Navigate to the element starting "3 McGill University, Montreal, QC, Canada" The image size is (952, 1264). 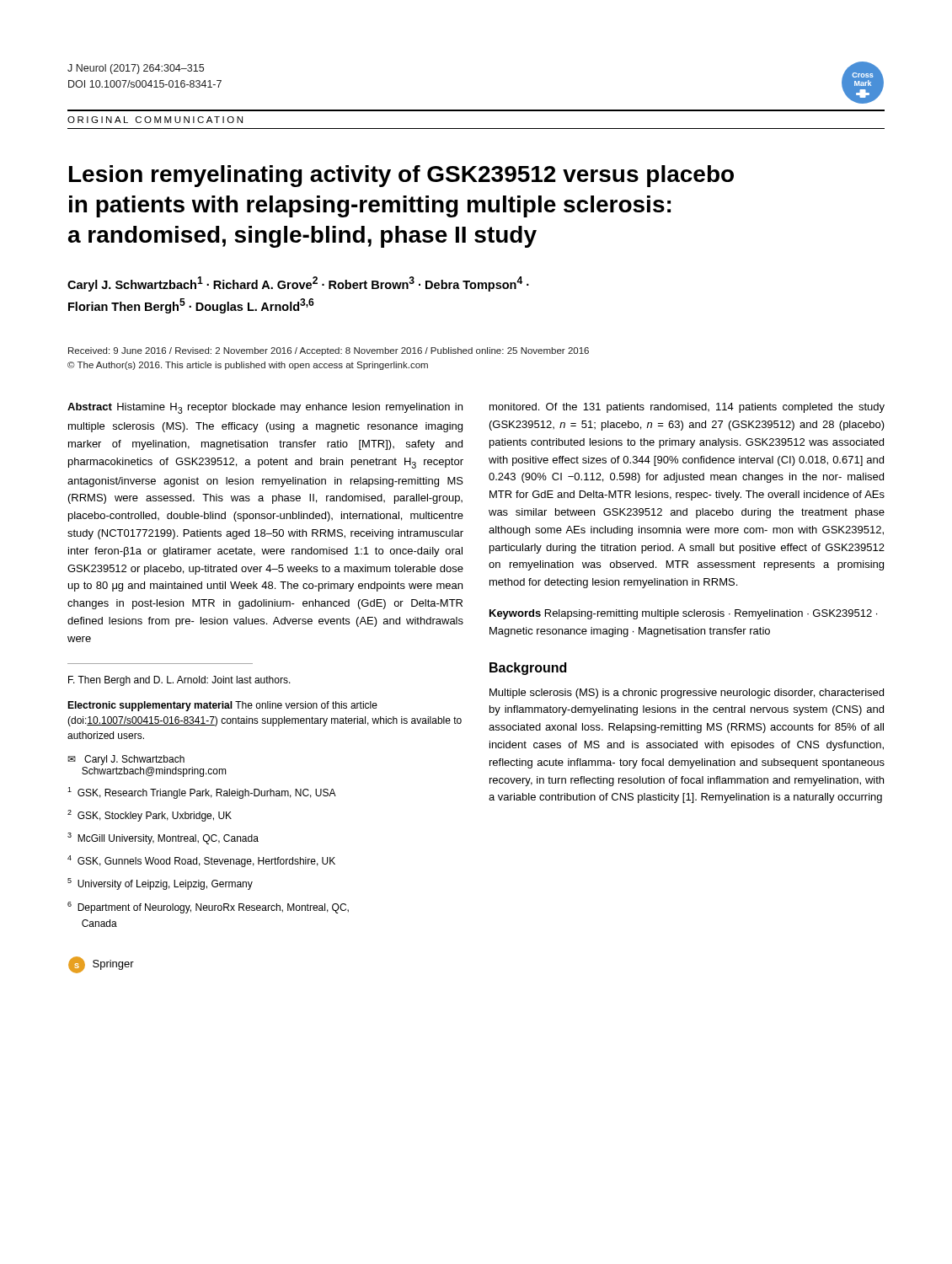click(163, 838)
